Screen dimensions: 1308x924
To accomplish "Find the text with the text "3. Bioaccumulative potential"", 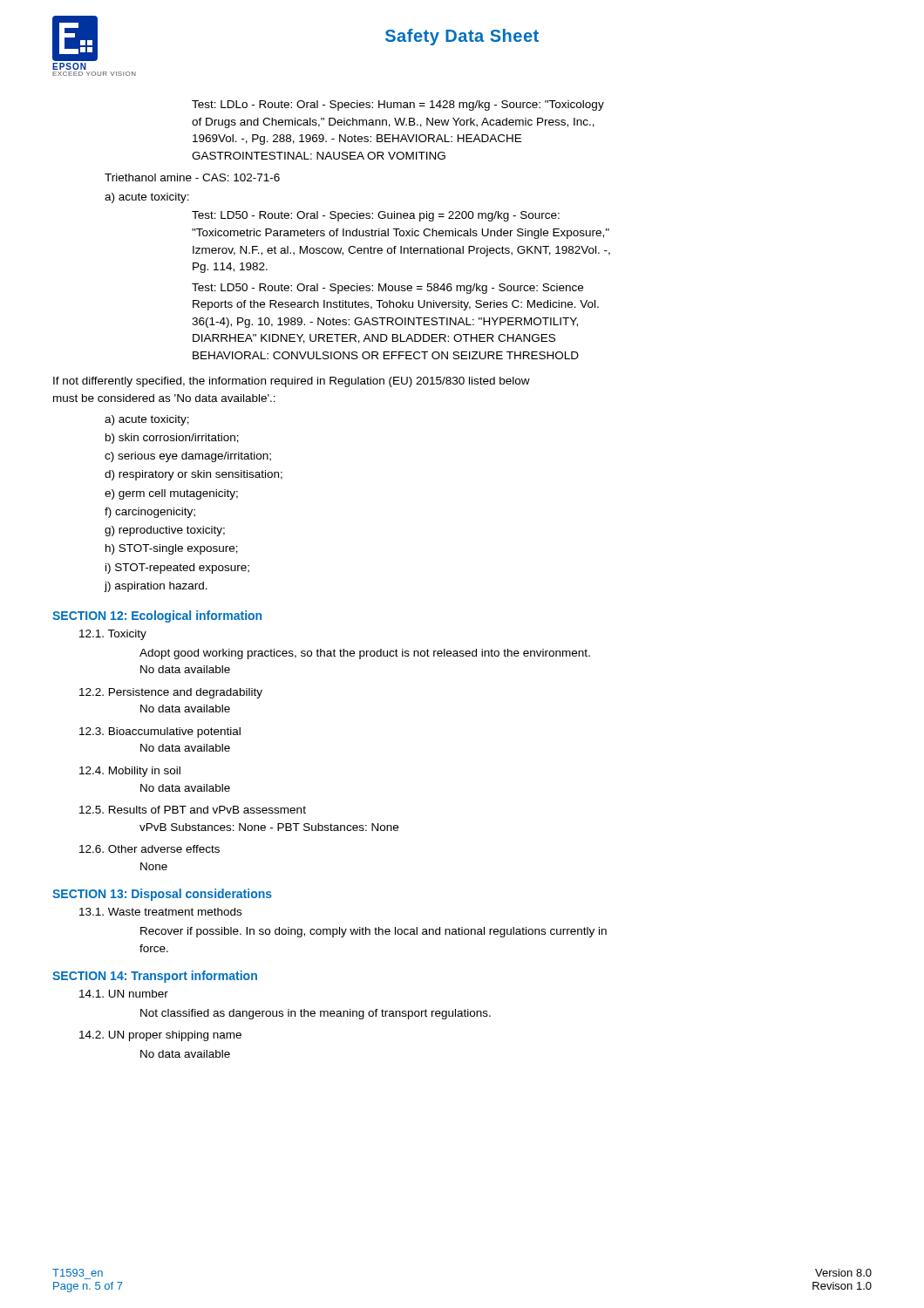I will [160, 731].
